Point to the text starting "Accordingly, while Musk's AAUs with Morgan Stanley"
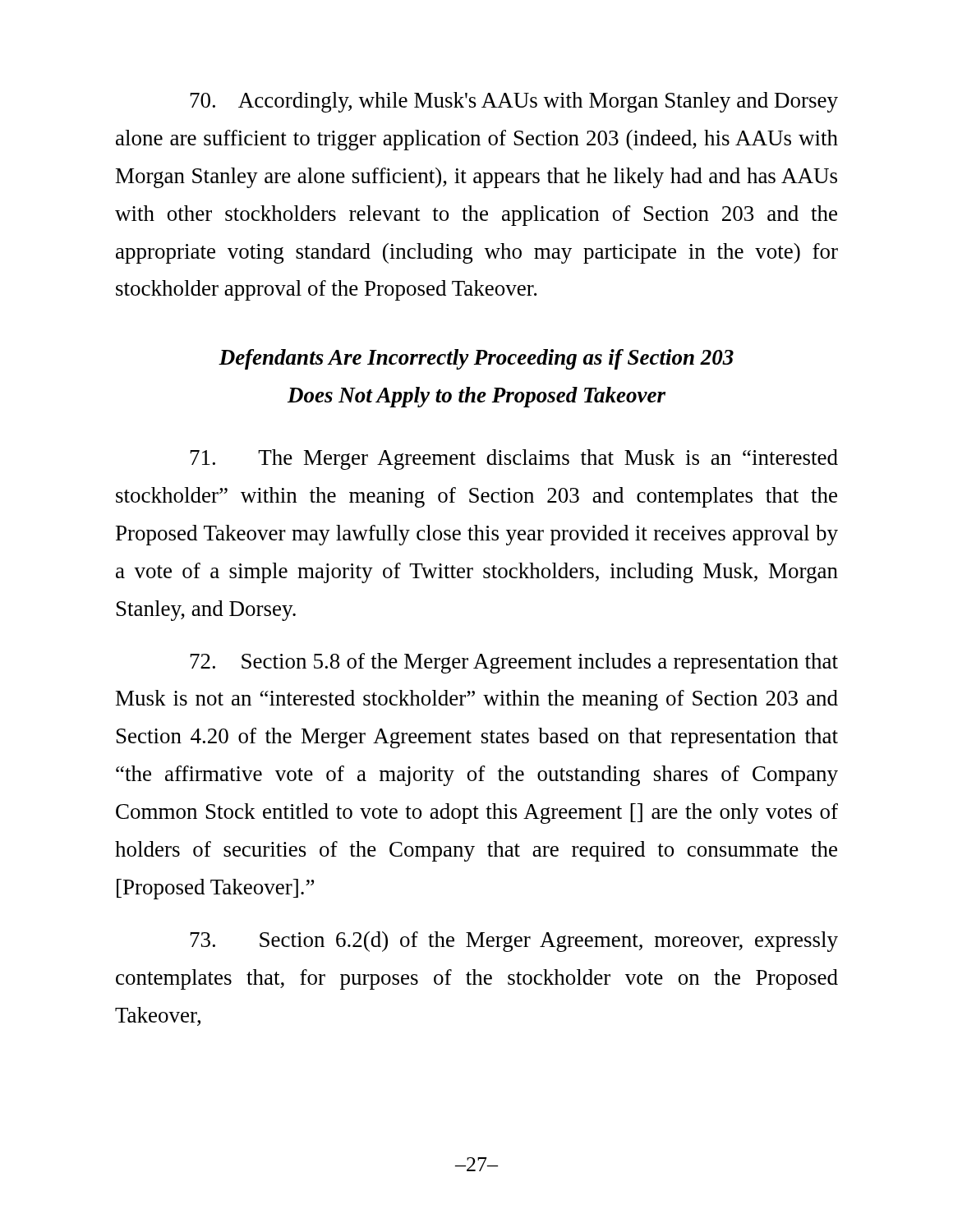This screenshot has width=953, height=1232. coord(476,195)
